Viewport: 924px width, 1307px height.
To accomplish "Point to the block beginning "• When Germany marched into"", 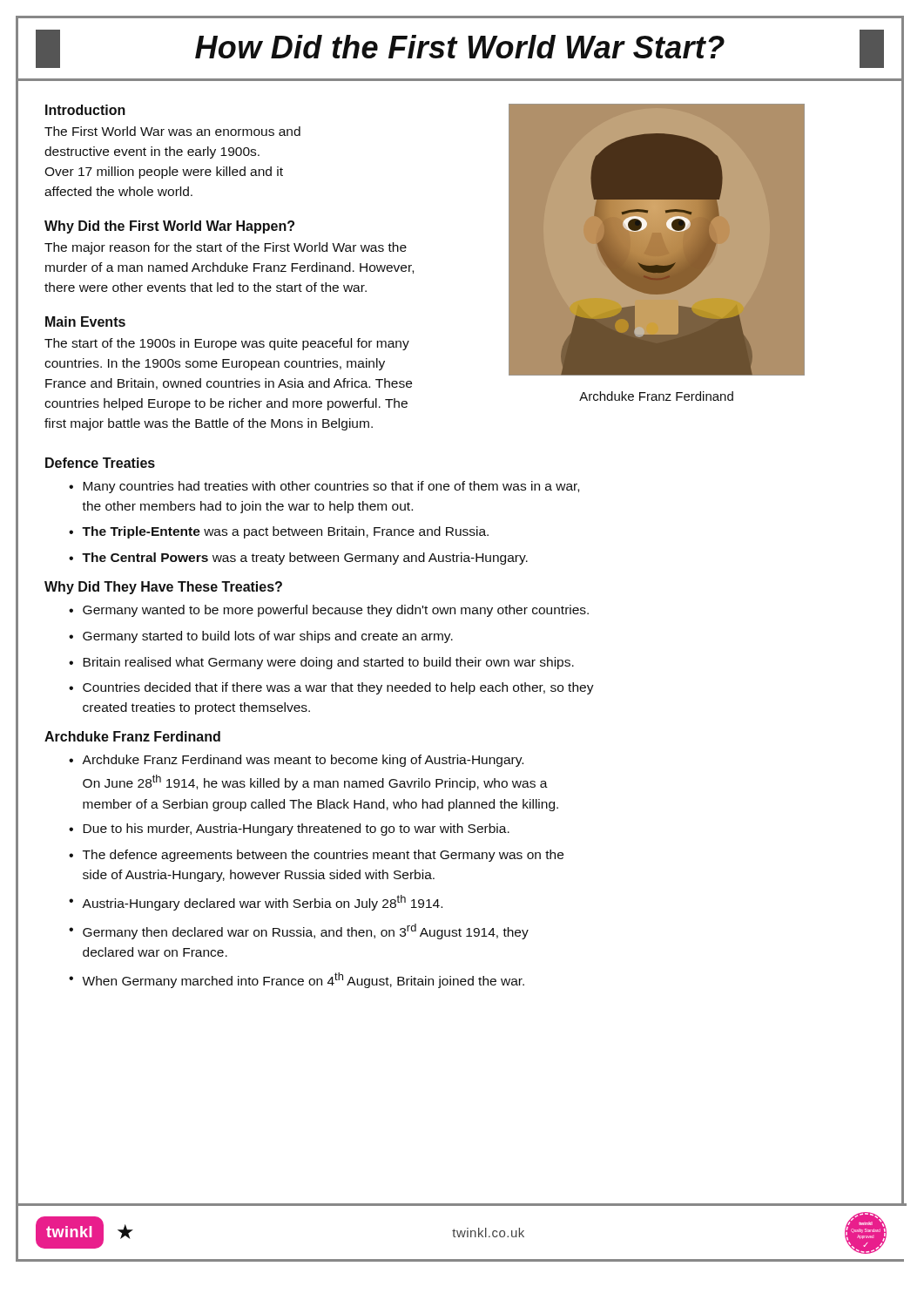I will point(297,980).
